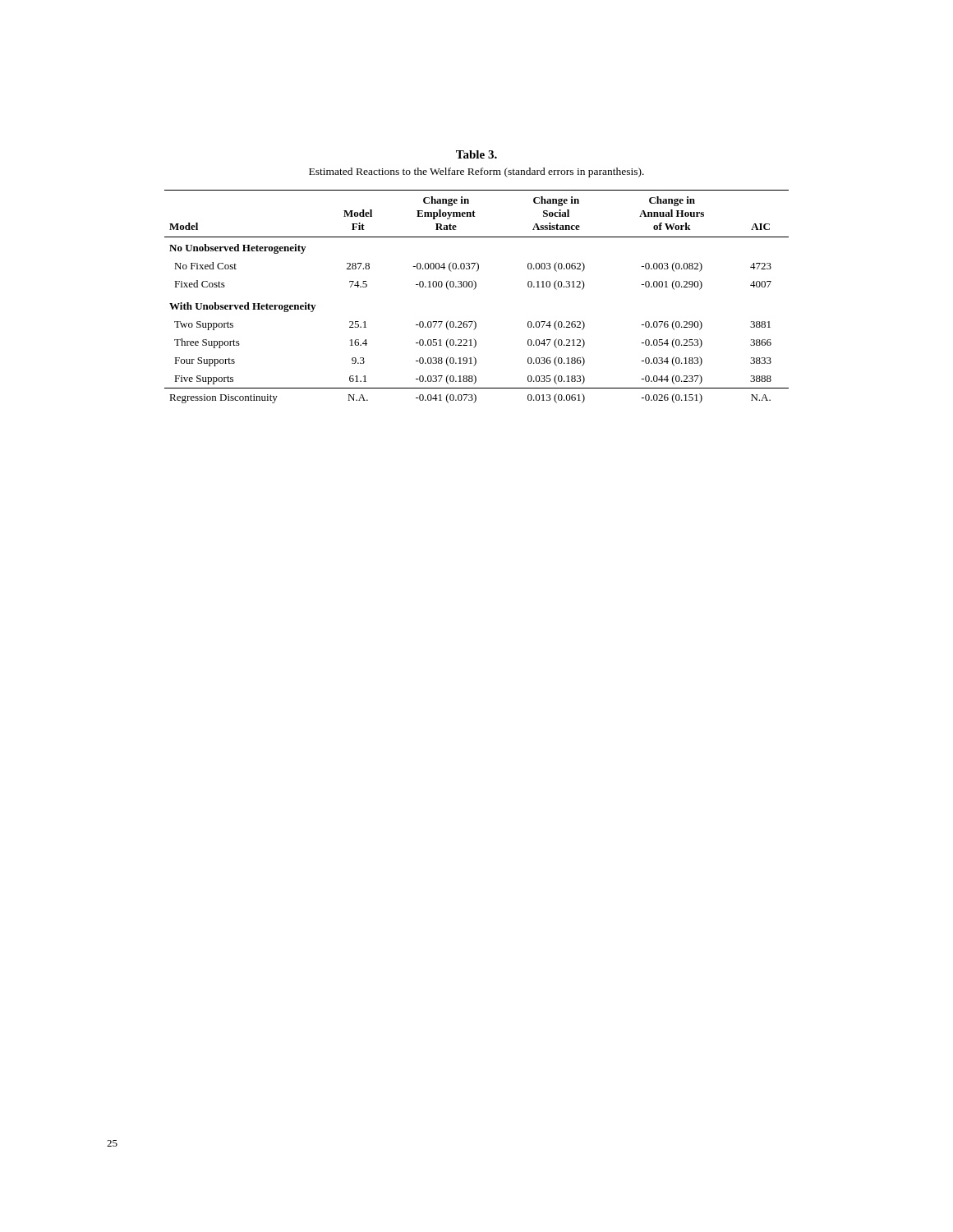
Task: Select the table that reads "Change in Annual"
Action: [x=476, y=298]
